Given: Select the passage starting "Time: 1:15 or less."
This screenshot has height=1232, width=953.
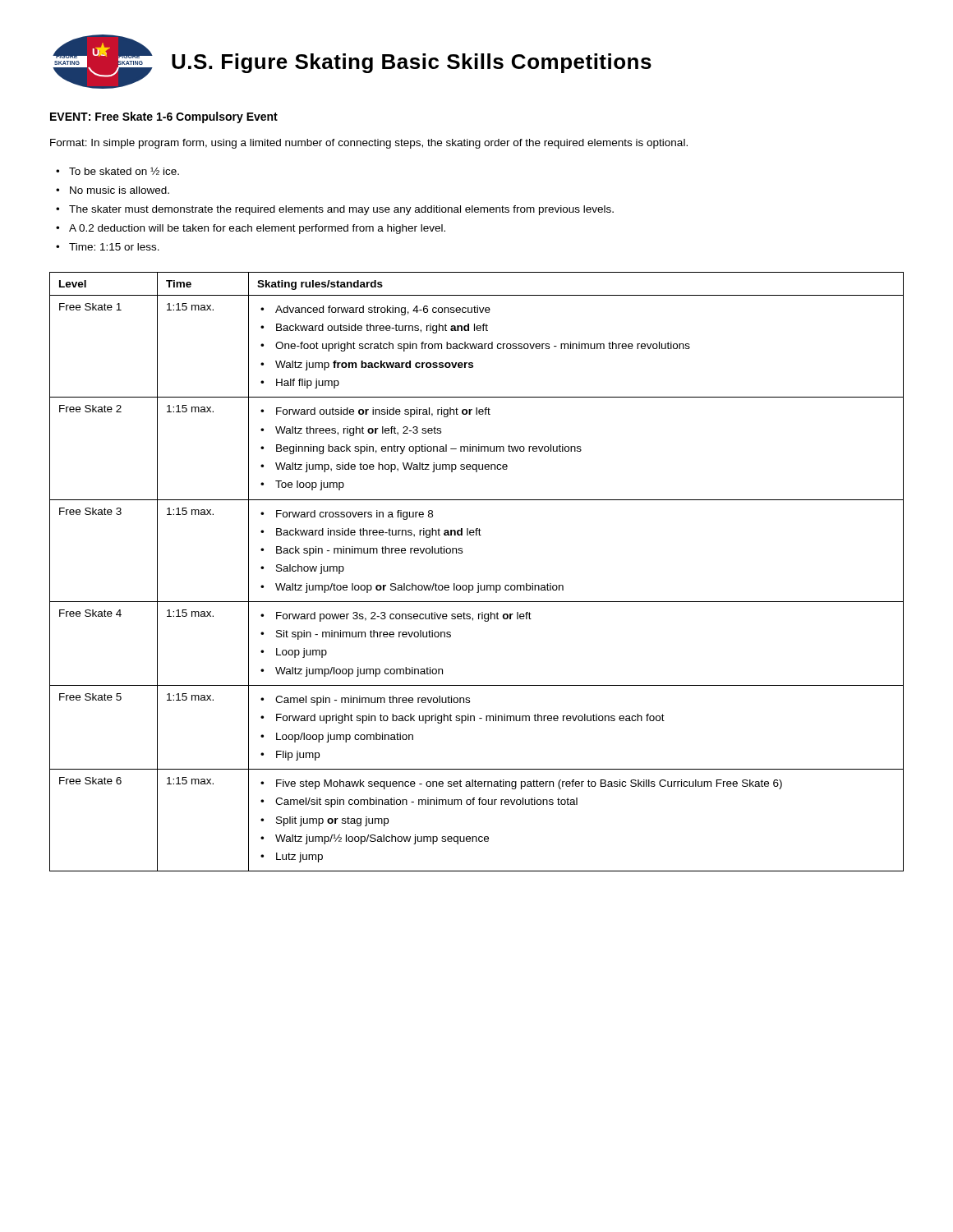Looking at the screenshot, I should pos(114,247).
